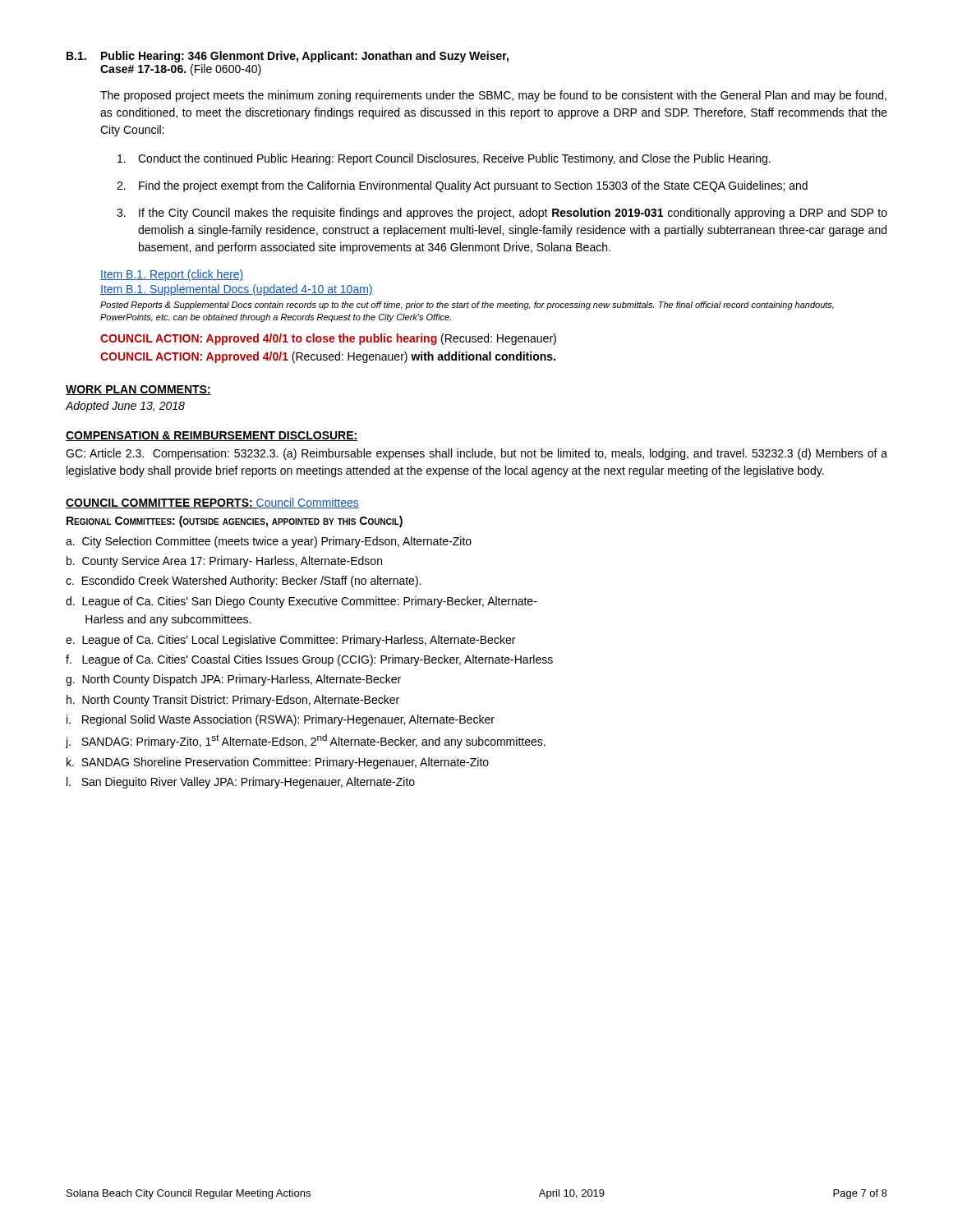The width and height of the screenshot is (953, 1232).
Task: Click where it says "WORK PLAN COMMENTS:"
Action: click(138, 389)
